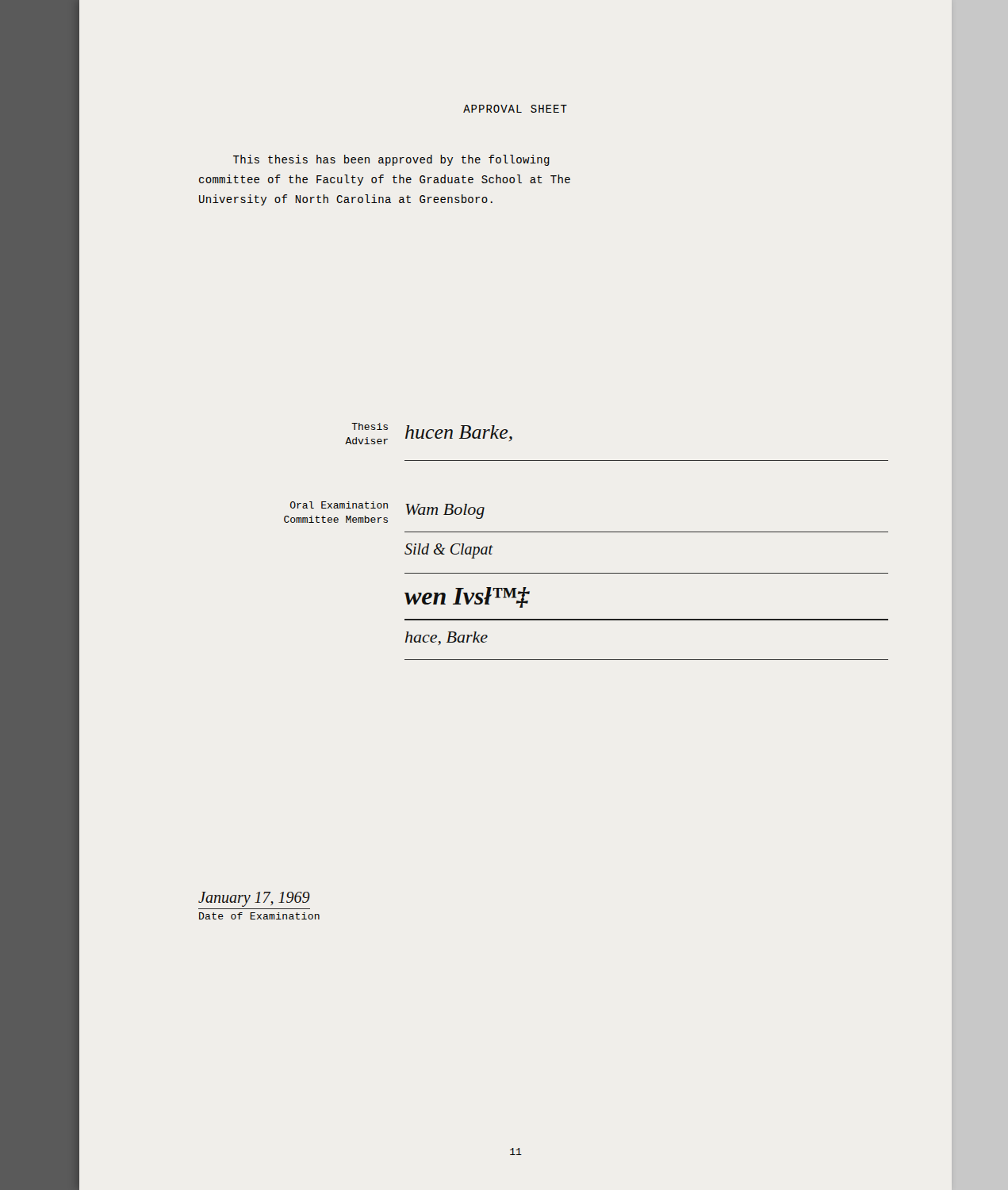Locate the passage starting "ThesisAdviser hucen Barke,"
This screenshot has height=1190, width=1008.
429,434
